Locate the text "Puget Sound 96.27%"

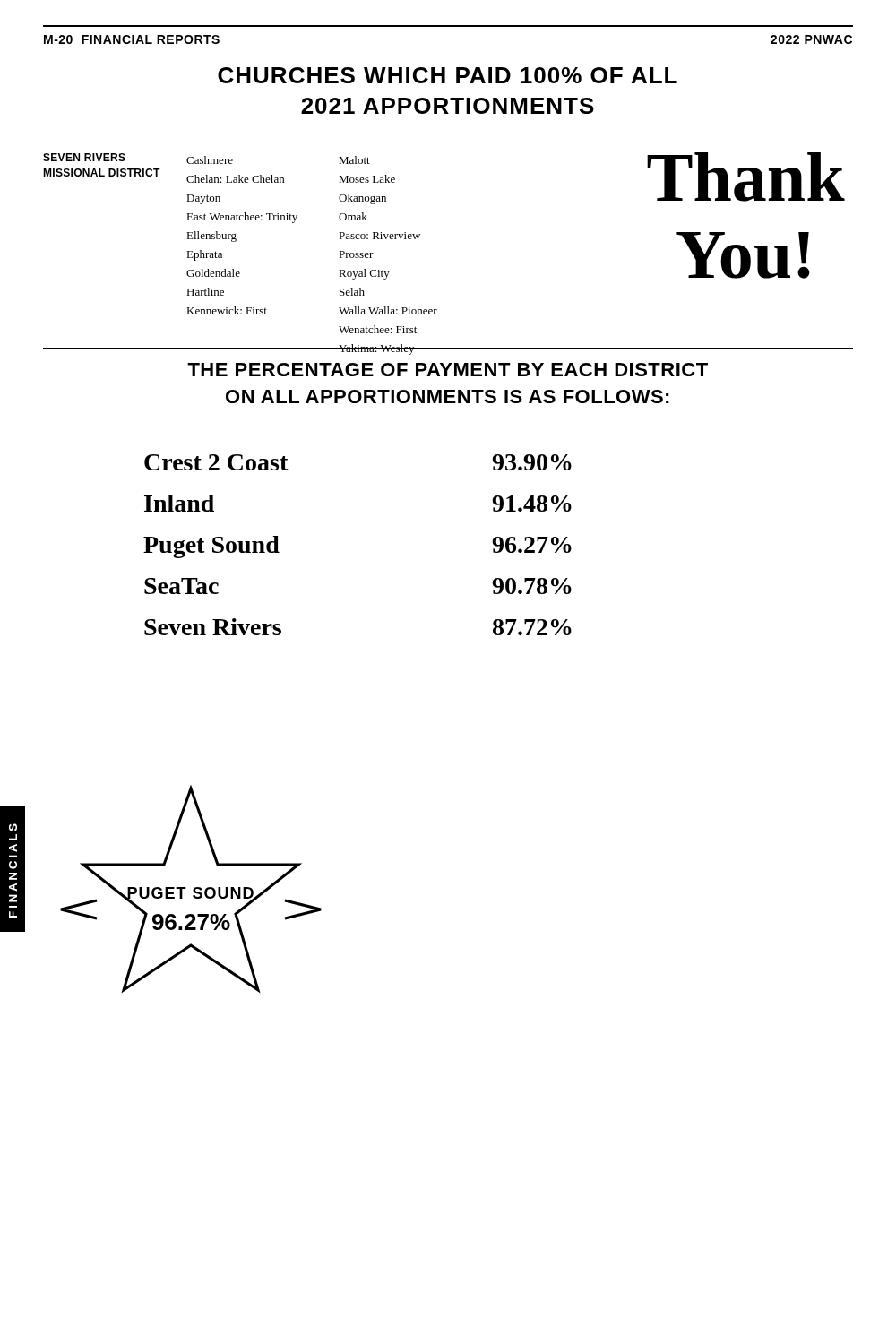coord(218,546)
